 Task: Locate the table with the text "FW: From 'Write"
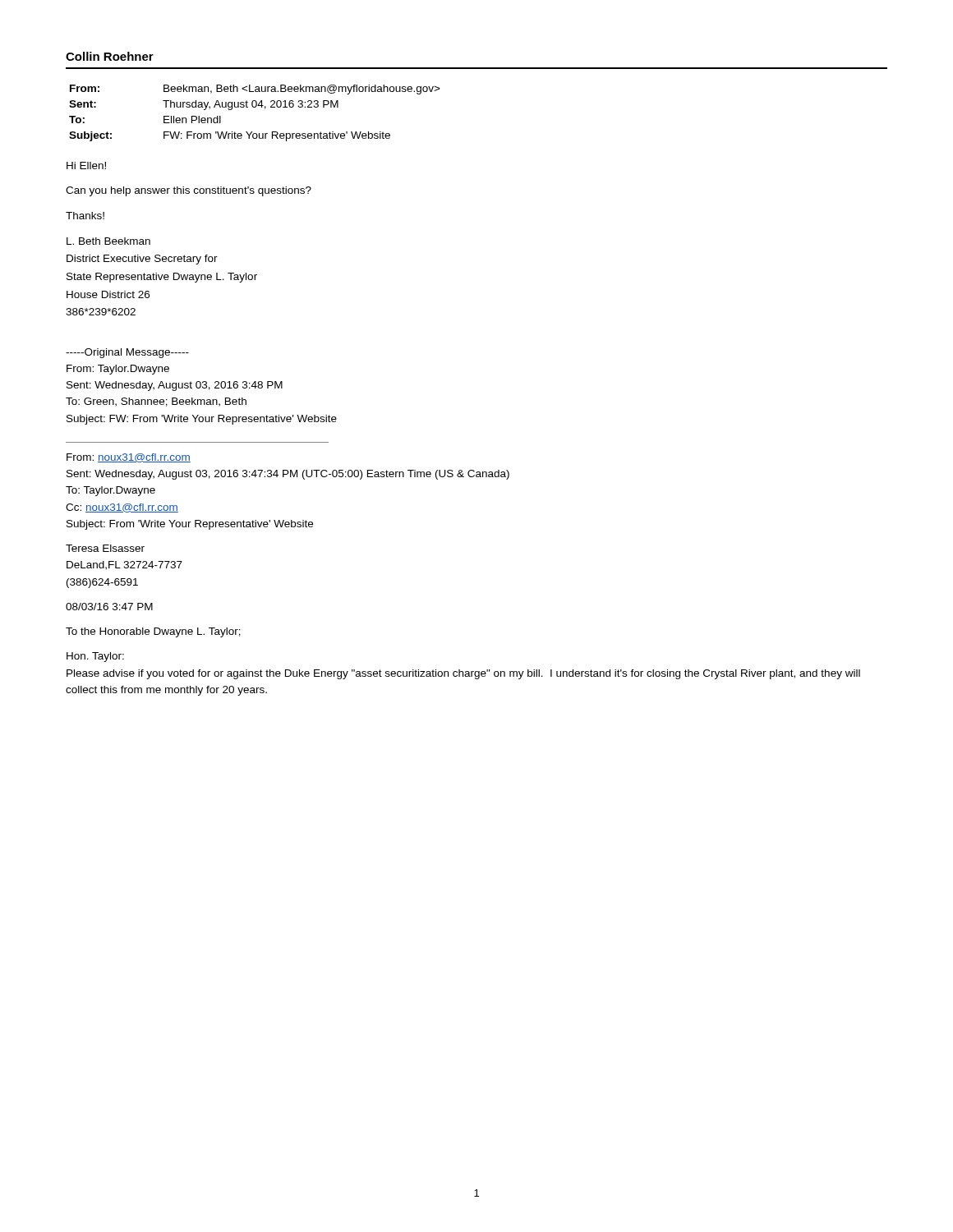[x=476, y=112]
